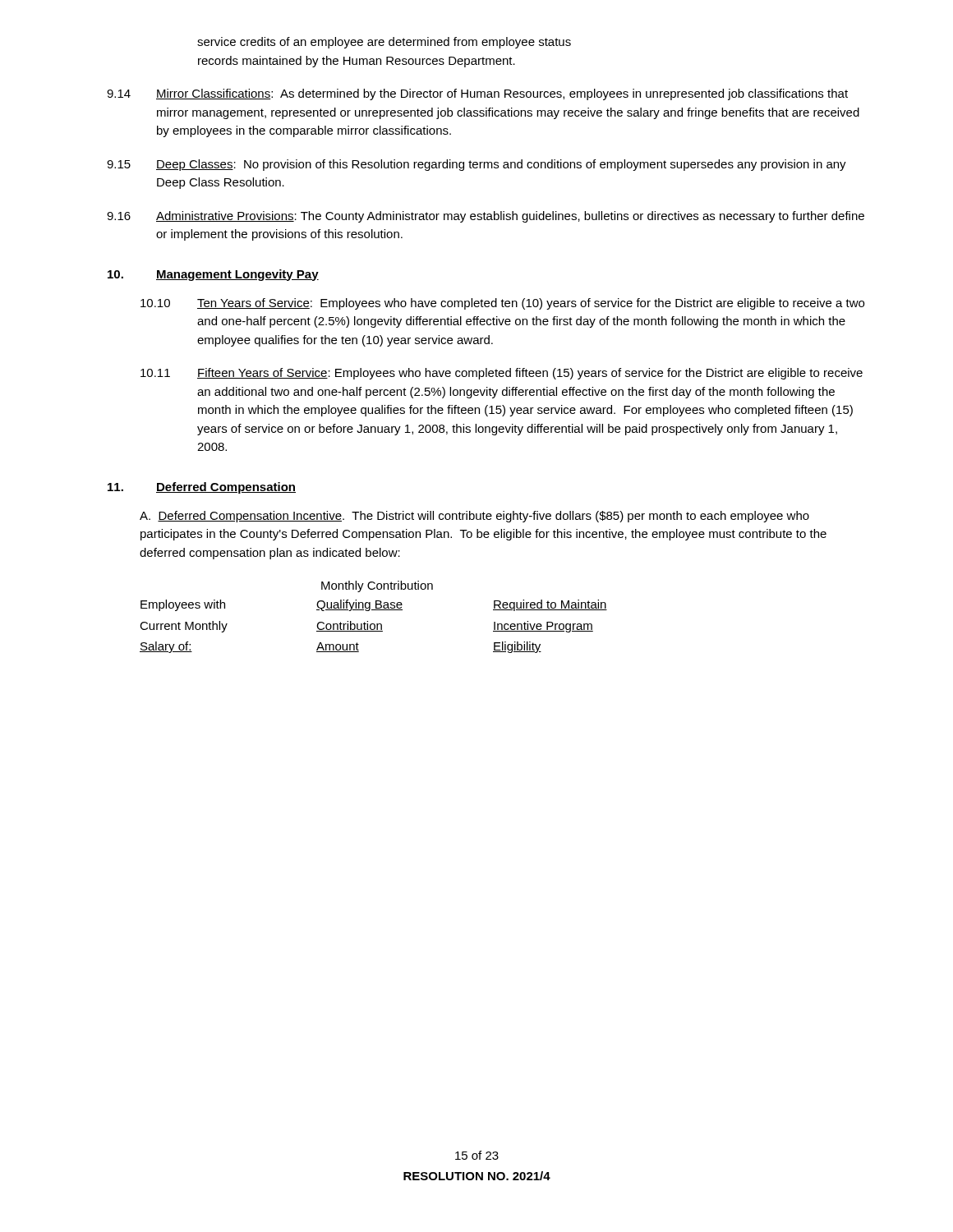Locate the list item that reads "9.16 Administrative Provisions: The County Administrator may establish"

[489, 225]
